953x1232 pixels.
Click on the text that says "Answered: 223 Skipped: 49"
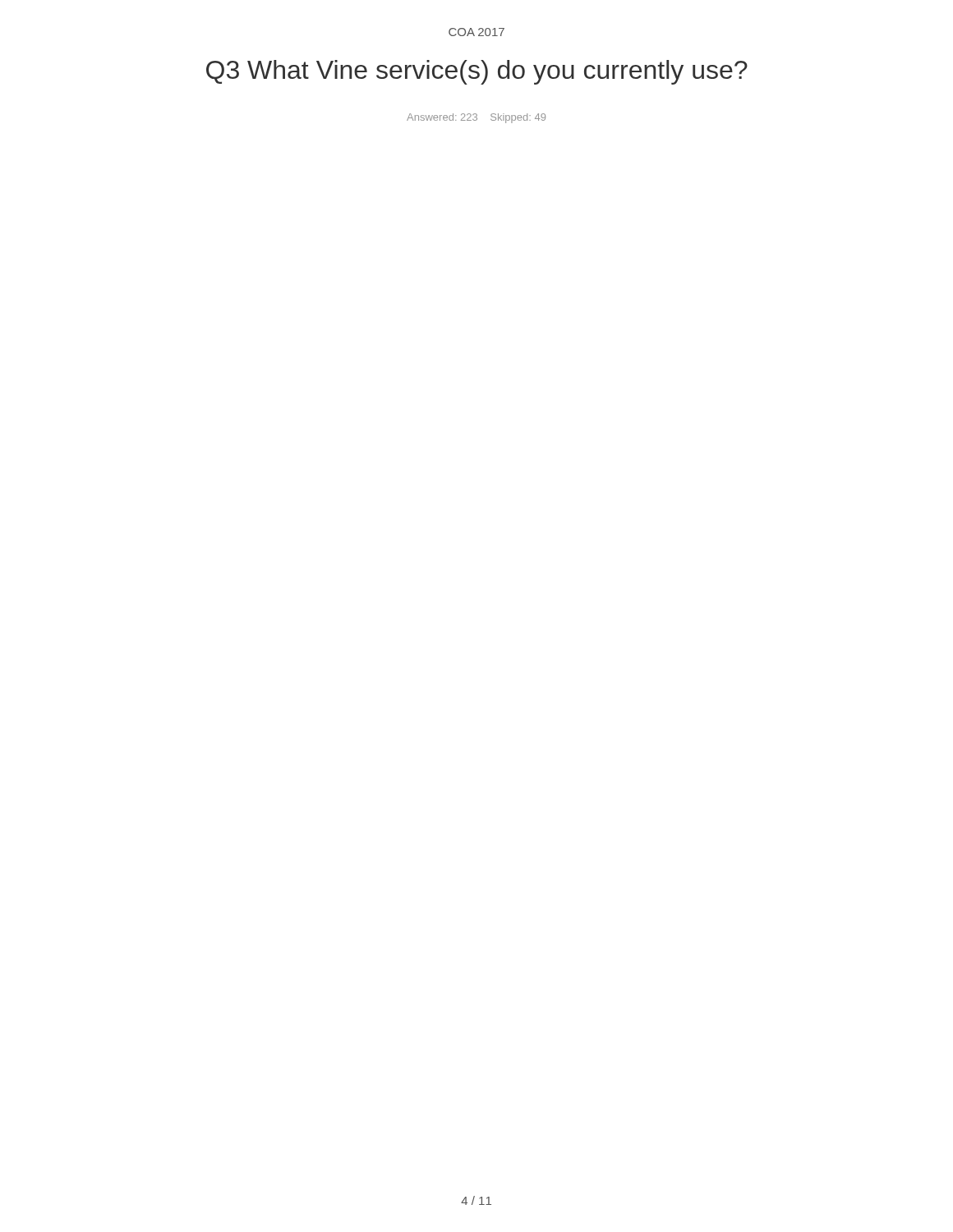476,117
